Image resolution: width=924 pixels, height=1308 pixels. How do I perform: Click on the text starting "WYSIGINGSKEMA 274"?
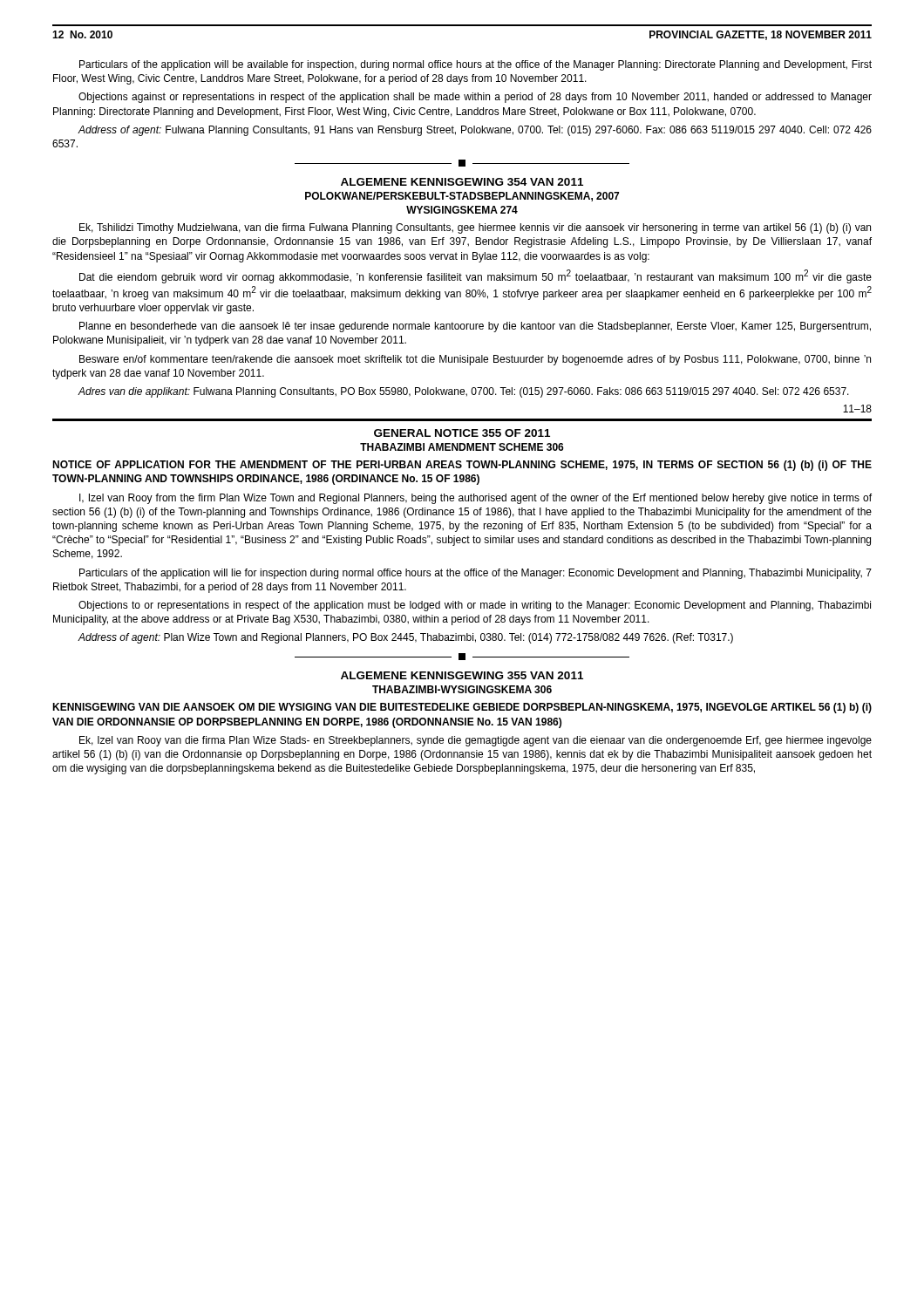pyautogui.click(x=462, y=210)
